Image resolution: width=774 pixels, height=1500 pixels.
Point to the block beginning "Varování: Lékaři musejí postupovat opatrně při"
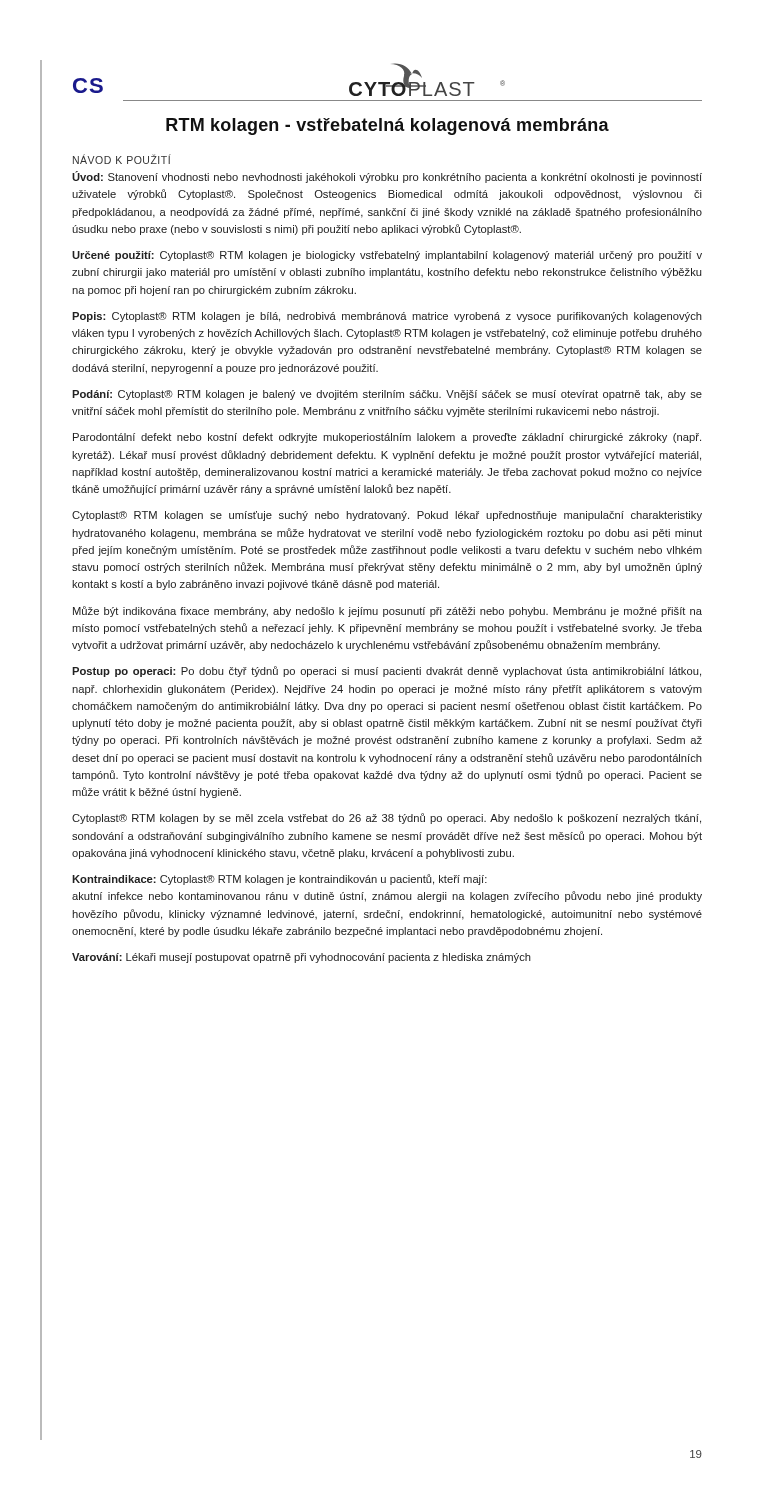301,957
